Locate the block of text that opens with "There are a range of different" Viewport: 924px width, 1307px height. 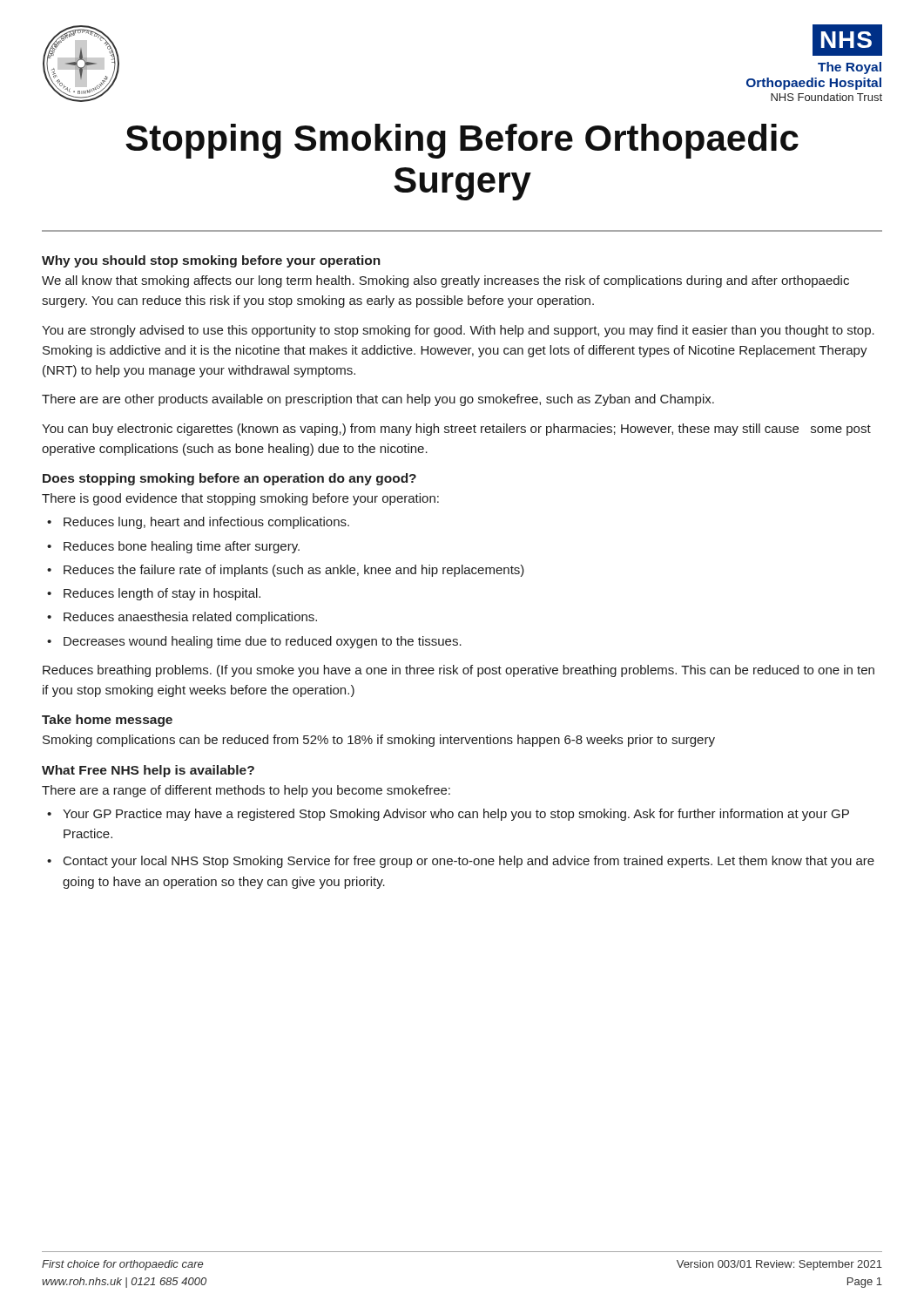[x=246, y=789]
